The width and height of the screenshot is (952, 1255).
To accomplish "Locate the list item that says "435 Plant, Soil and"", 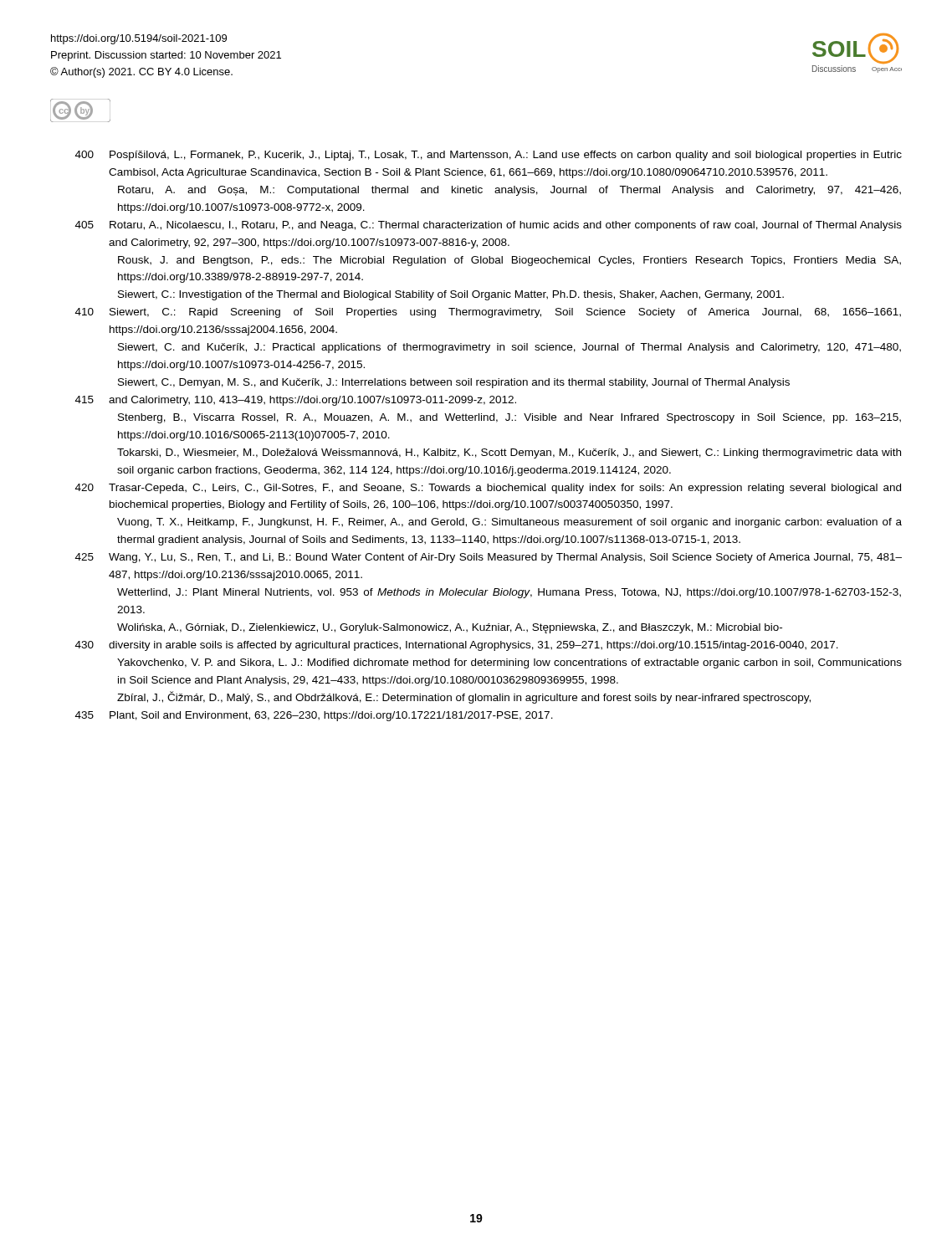I will pyautogui.click(x=476, y=715).
